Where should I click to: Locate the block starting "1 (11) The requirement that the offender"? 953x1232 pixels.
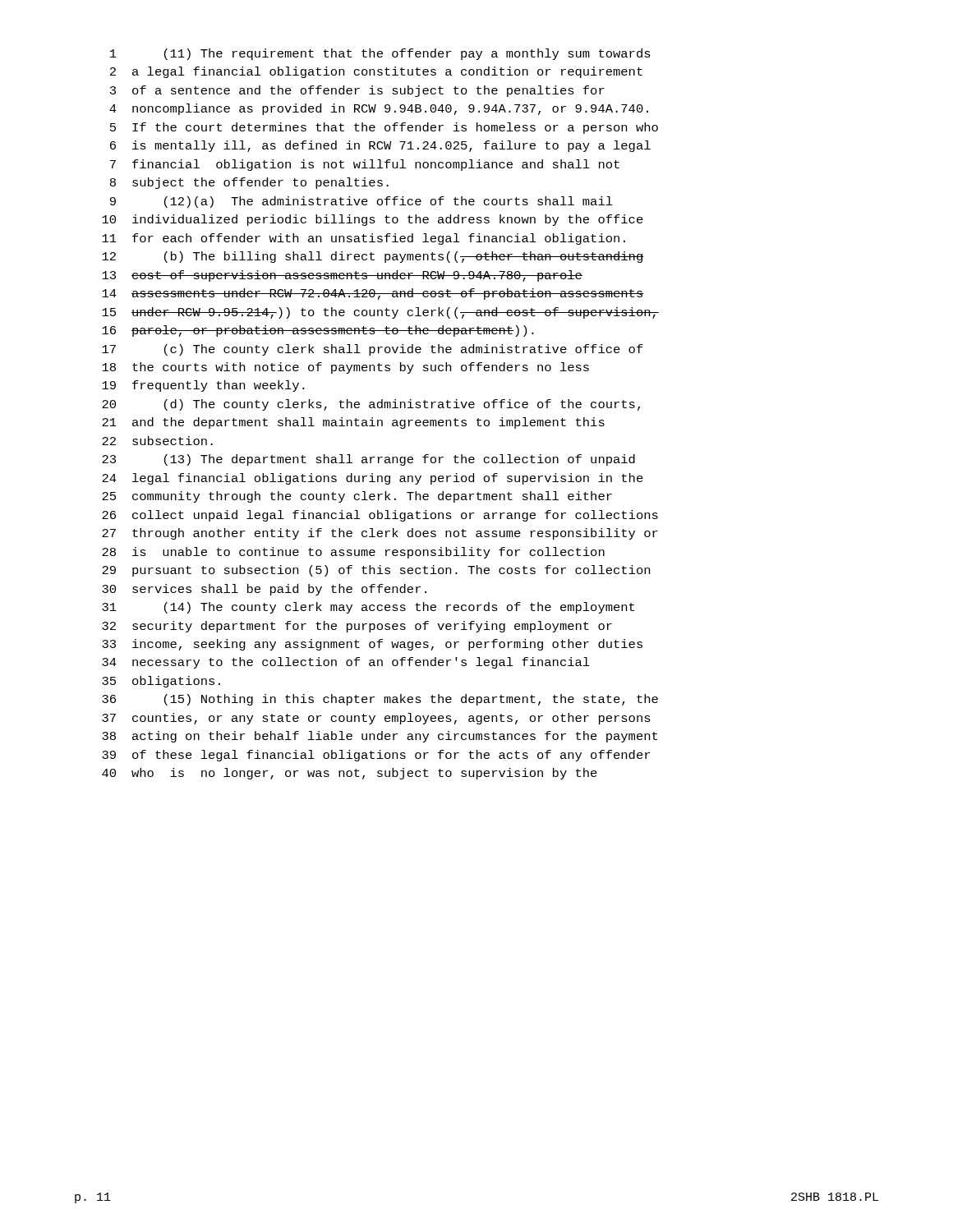tap(476, 119)
